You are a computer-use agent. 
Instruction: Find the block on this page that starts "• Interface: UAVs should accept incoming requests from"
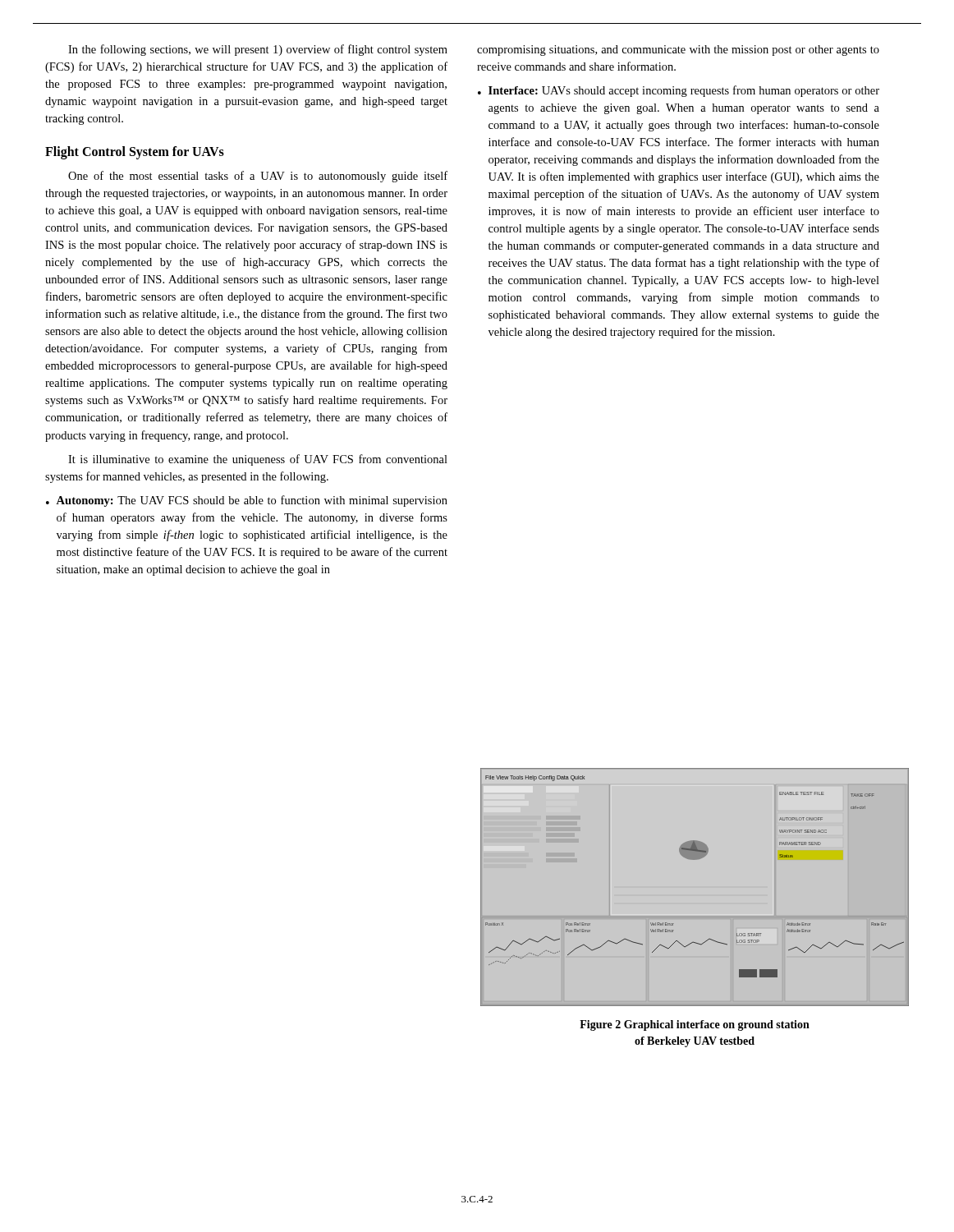tap(678, 212)
